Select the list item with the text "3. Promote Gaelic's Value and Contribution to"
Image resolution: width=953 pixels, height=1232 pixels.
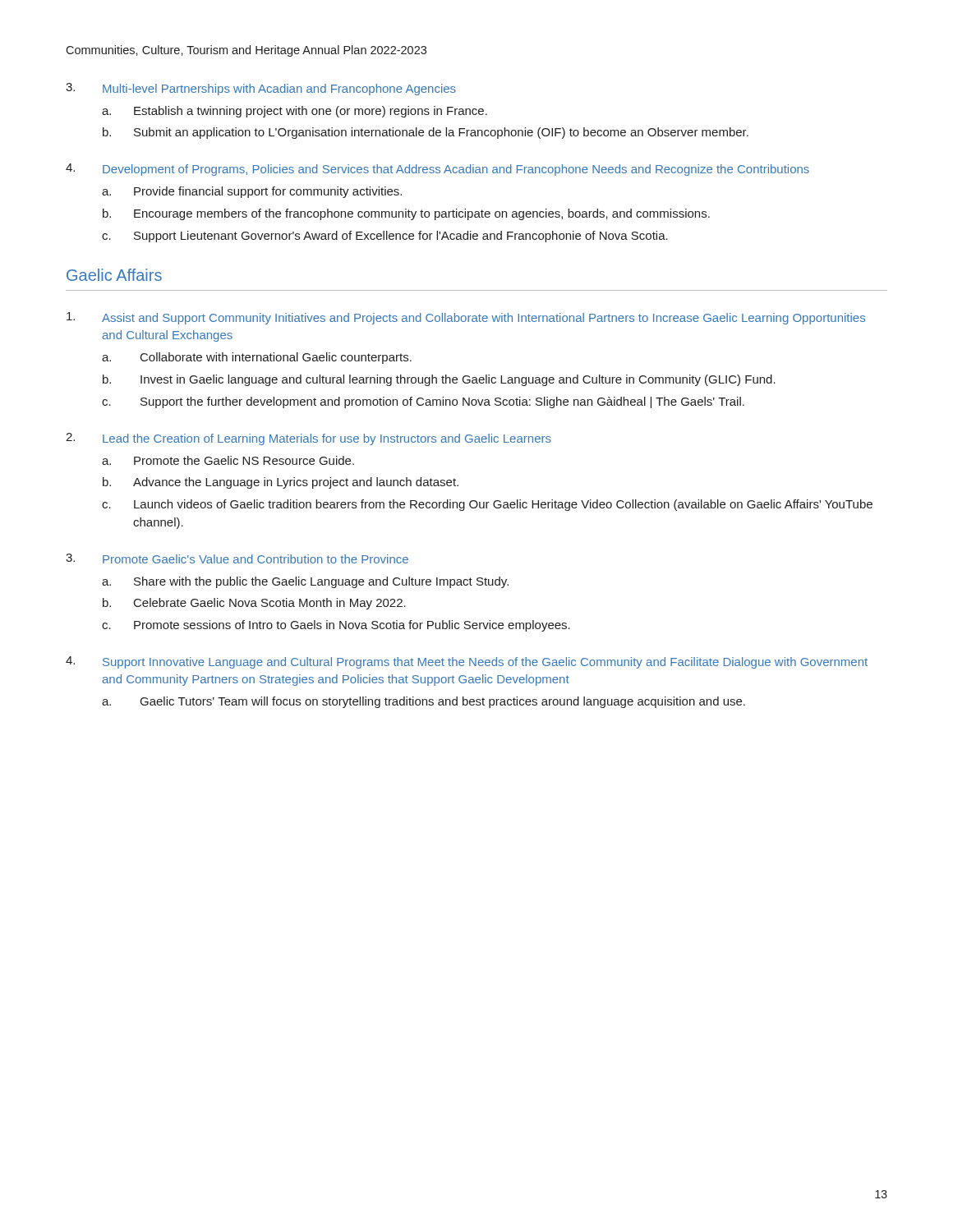tap(476, 594)
